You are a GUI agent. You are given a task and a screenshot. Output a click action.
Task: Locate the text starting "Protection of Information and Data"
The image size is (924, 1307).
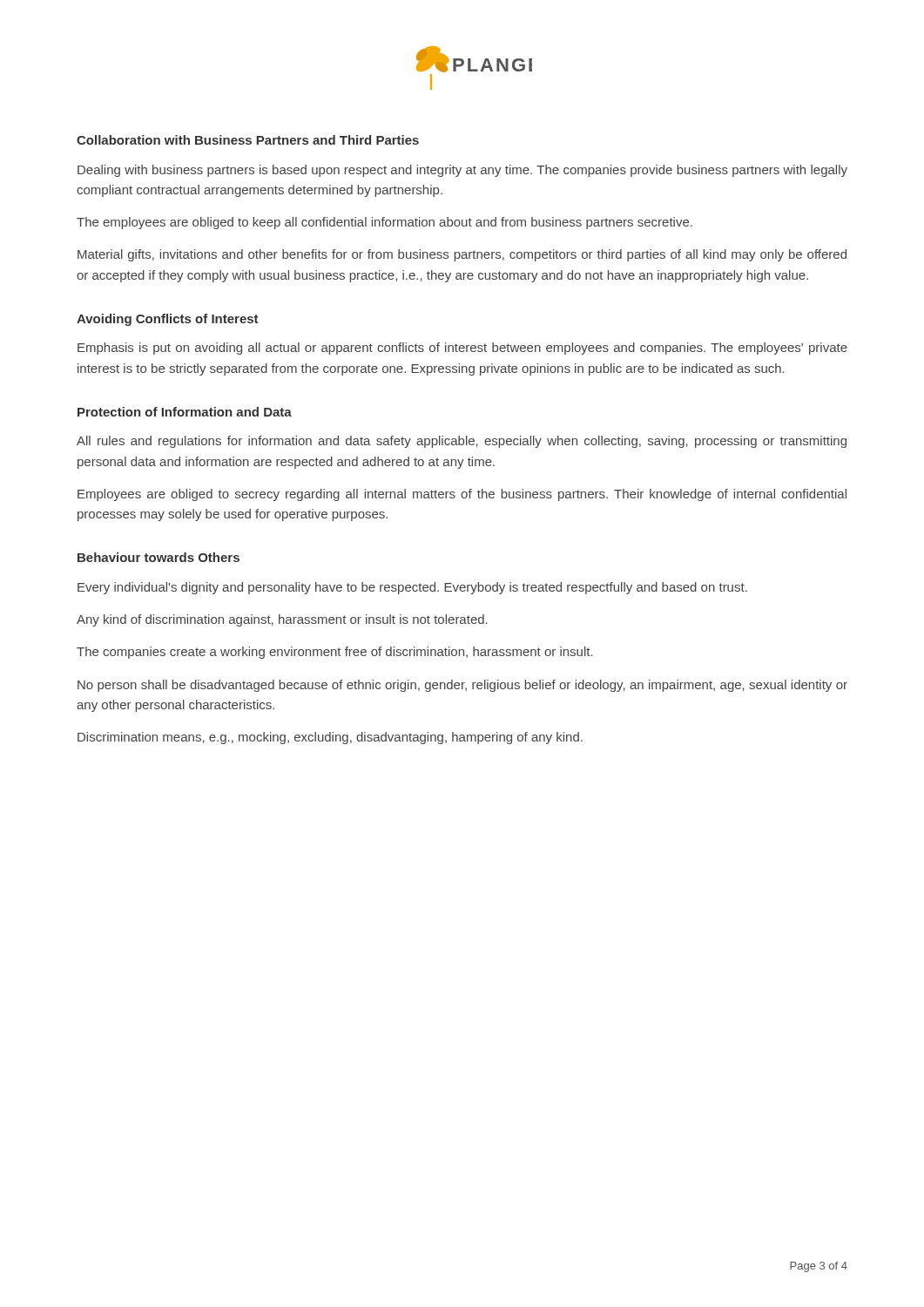click(184, 412)
